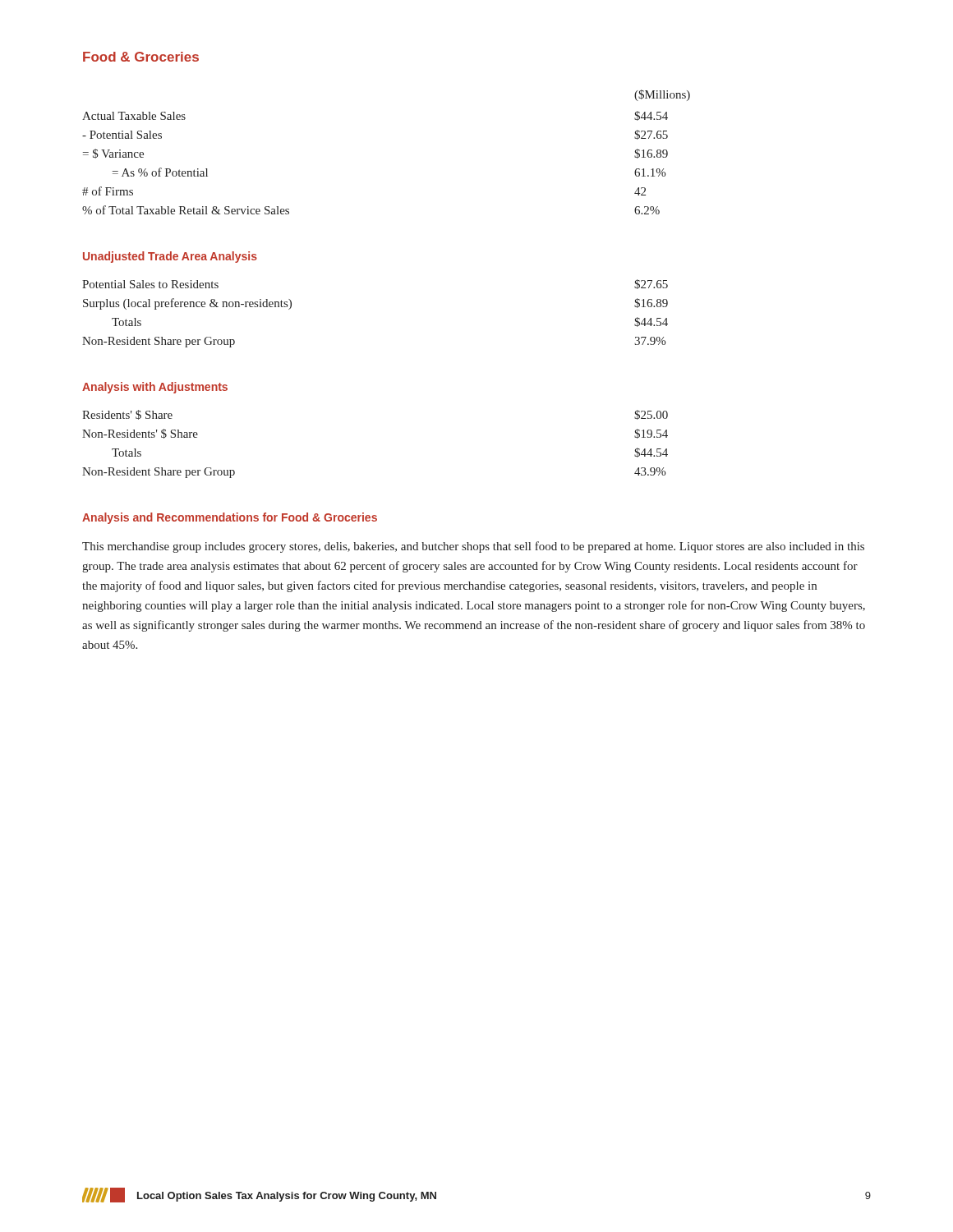Locate the text block starting "This merchandise group includes grocery"
This screenshot has height=1232, width=953.
pos(476,595)
